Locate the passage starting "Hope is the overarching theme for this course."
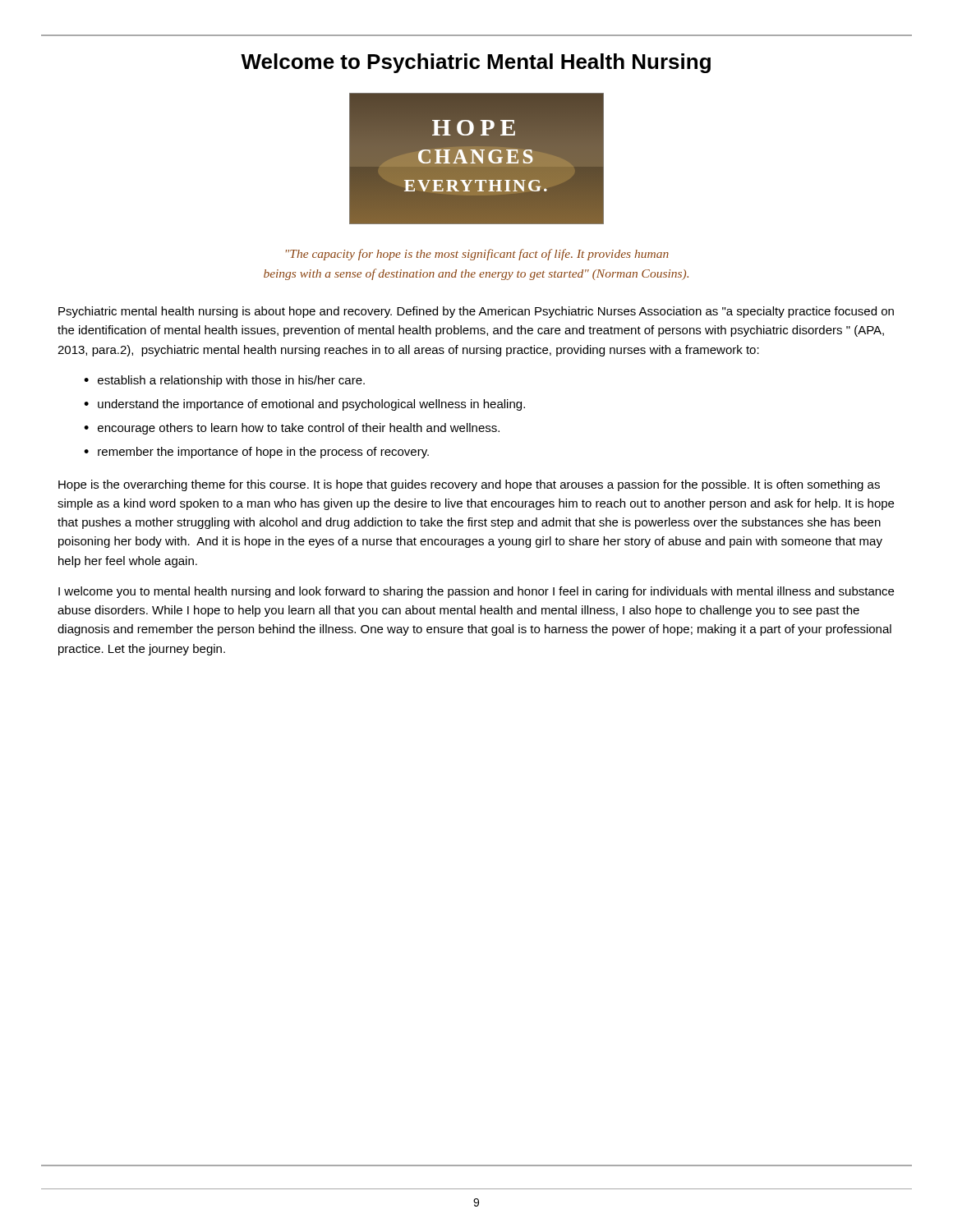953x1232 pixels. coord(476,522)
